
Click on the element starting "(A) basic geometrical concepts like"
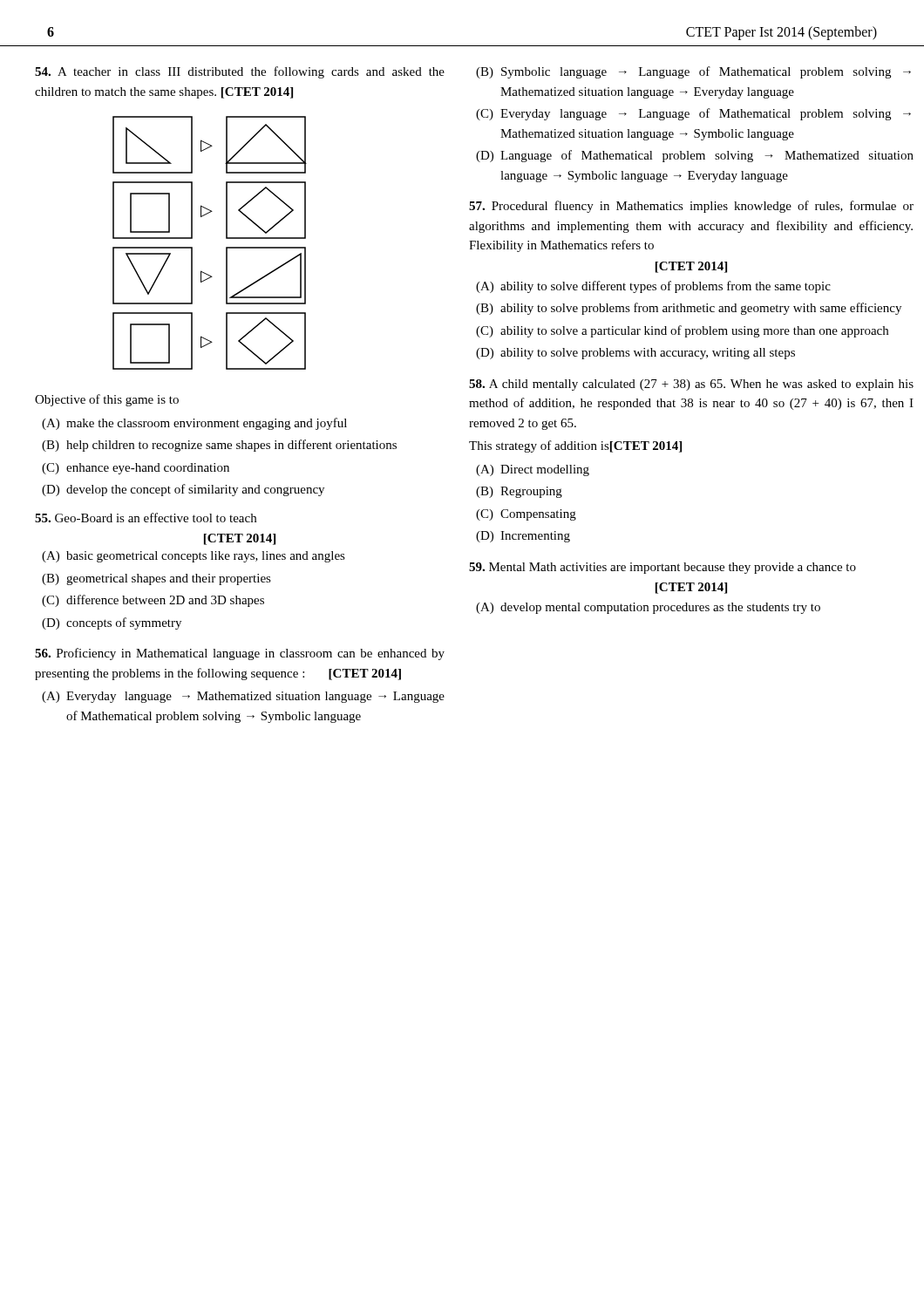click(x=243, y=556)
